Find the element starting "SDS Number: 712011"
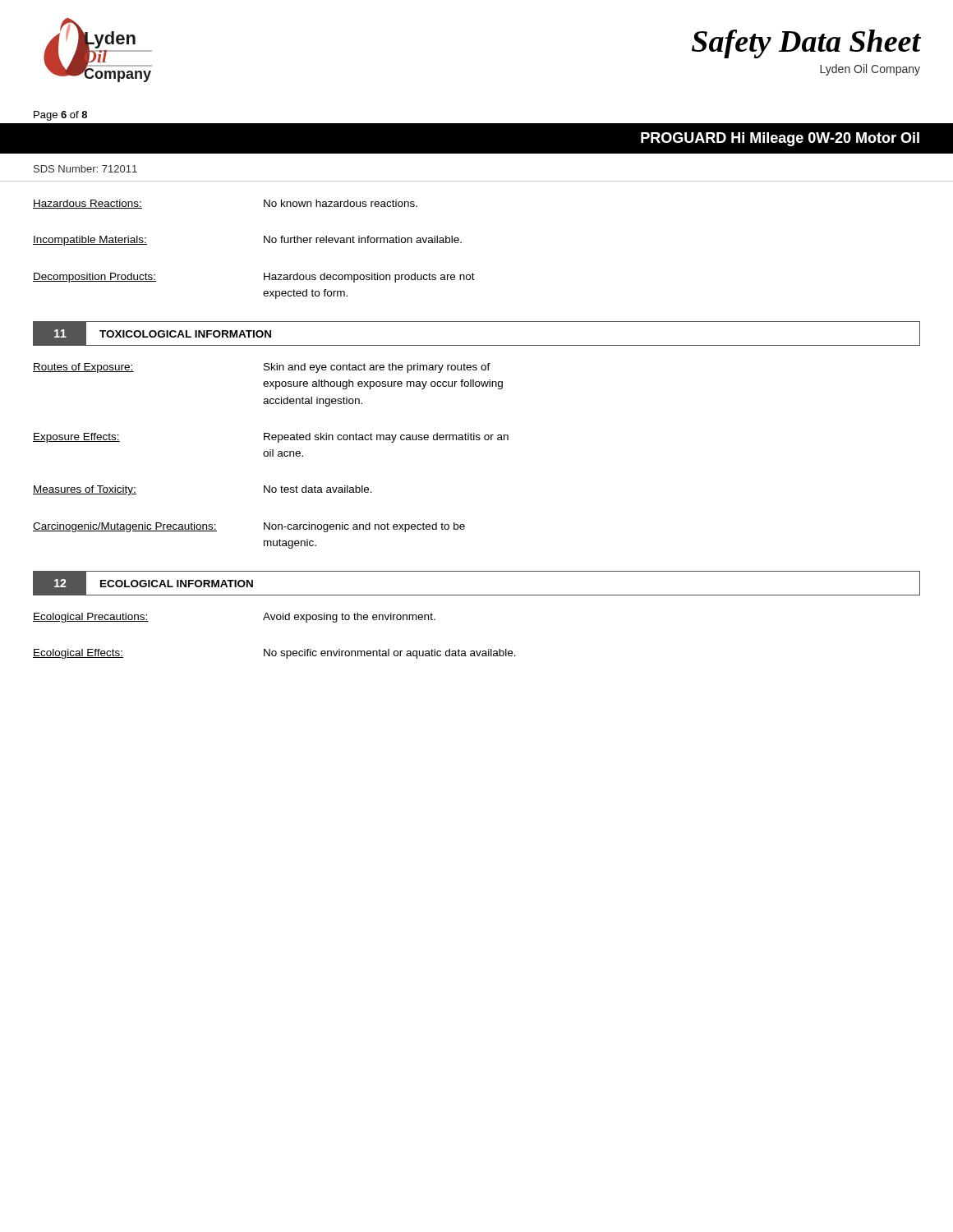953x1232 pixels. click(85, 169)
